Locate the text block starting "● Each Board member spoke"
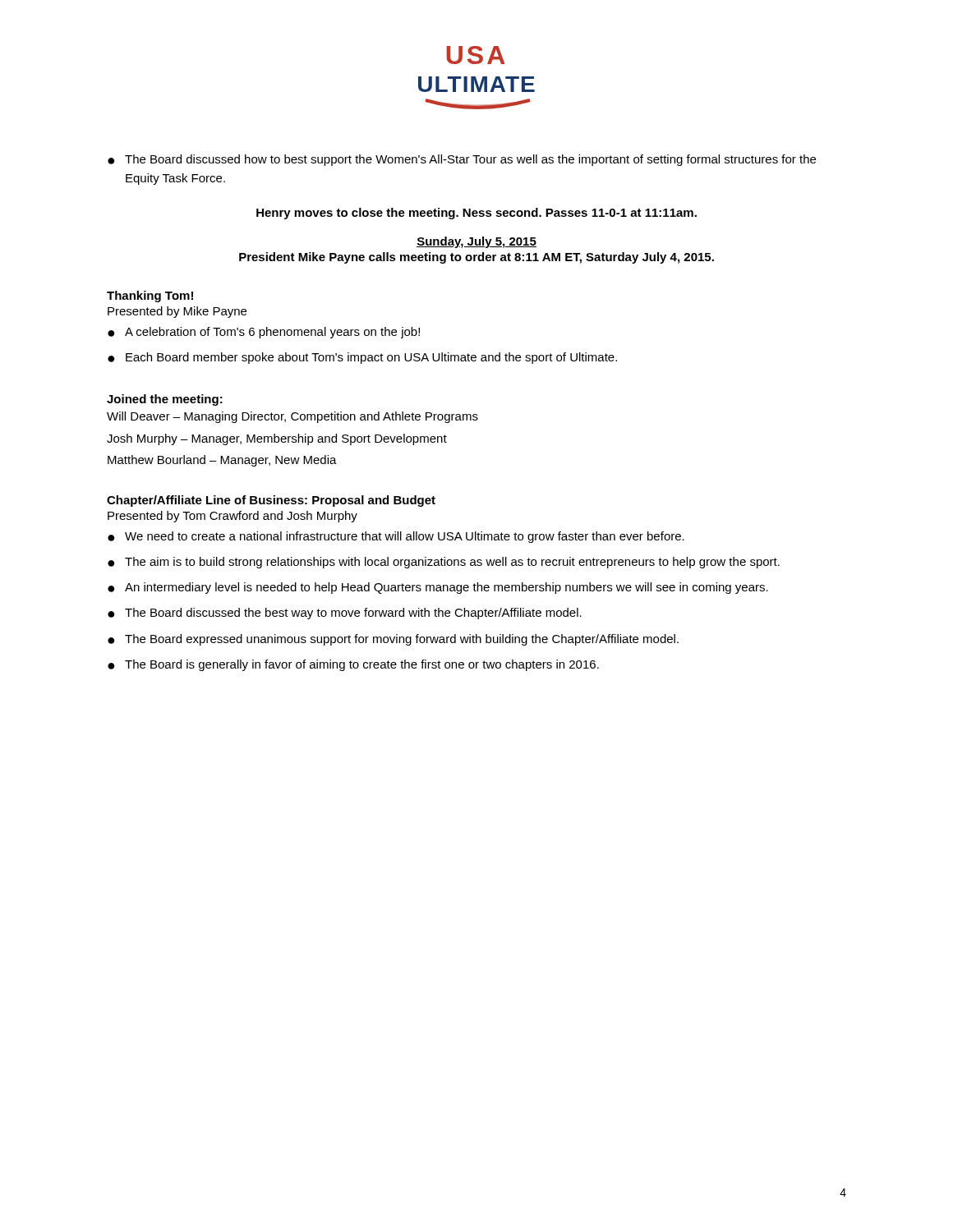The image size is (953, 1232). coord(476,359)
